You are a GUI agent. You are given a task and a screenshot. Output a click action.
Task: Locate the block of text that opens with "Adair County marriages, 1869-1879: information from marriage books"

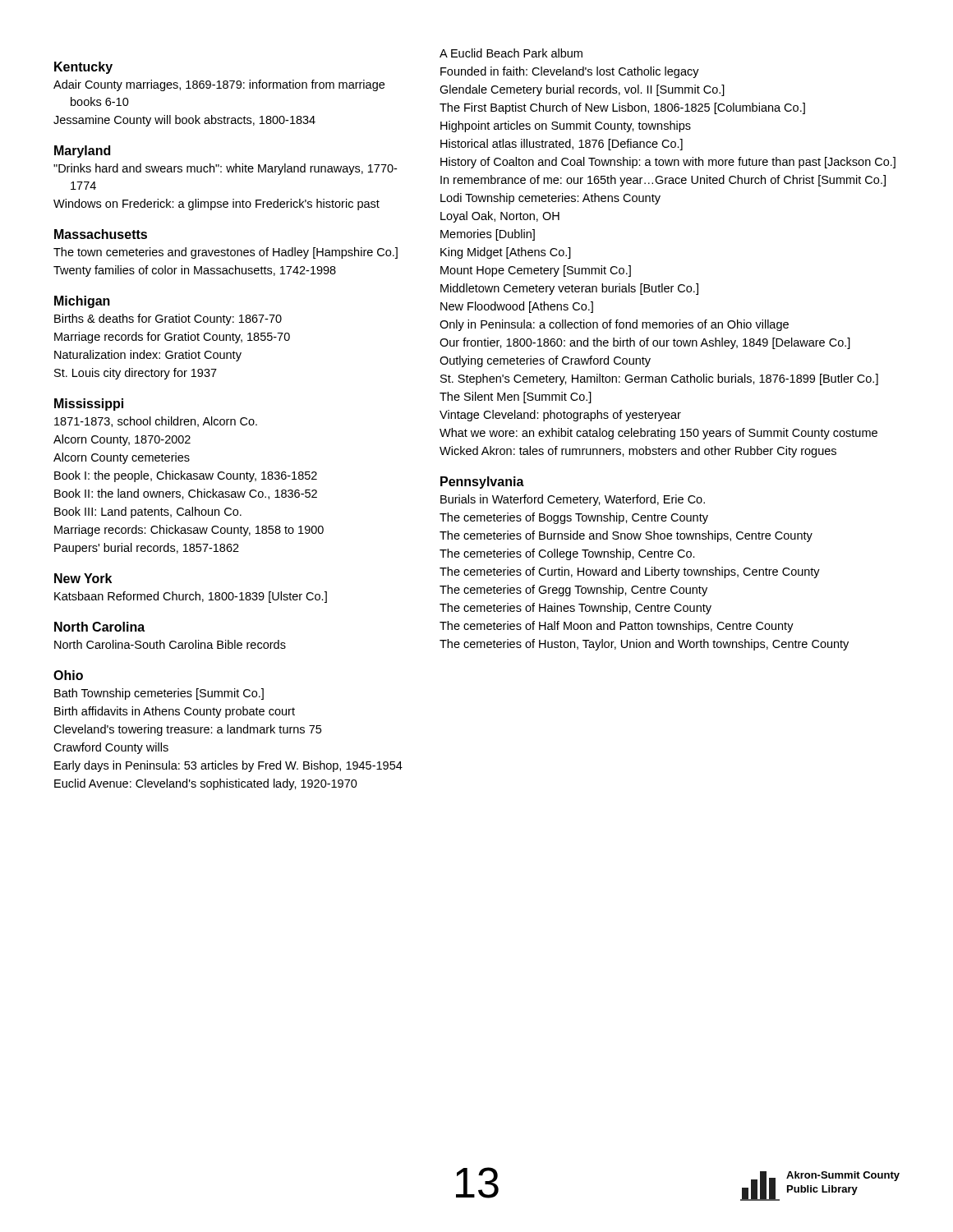pos(219,93)
